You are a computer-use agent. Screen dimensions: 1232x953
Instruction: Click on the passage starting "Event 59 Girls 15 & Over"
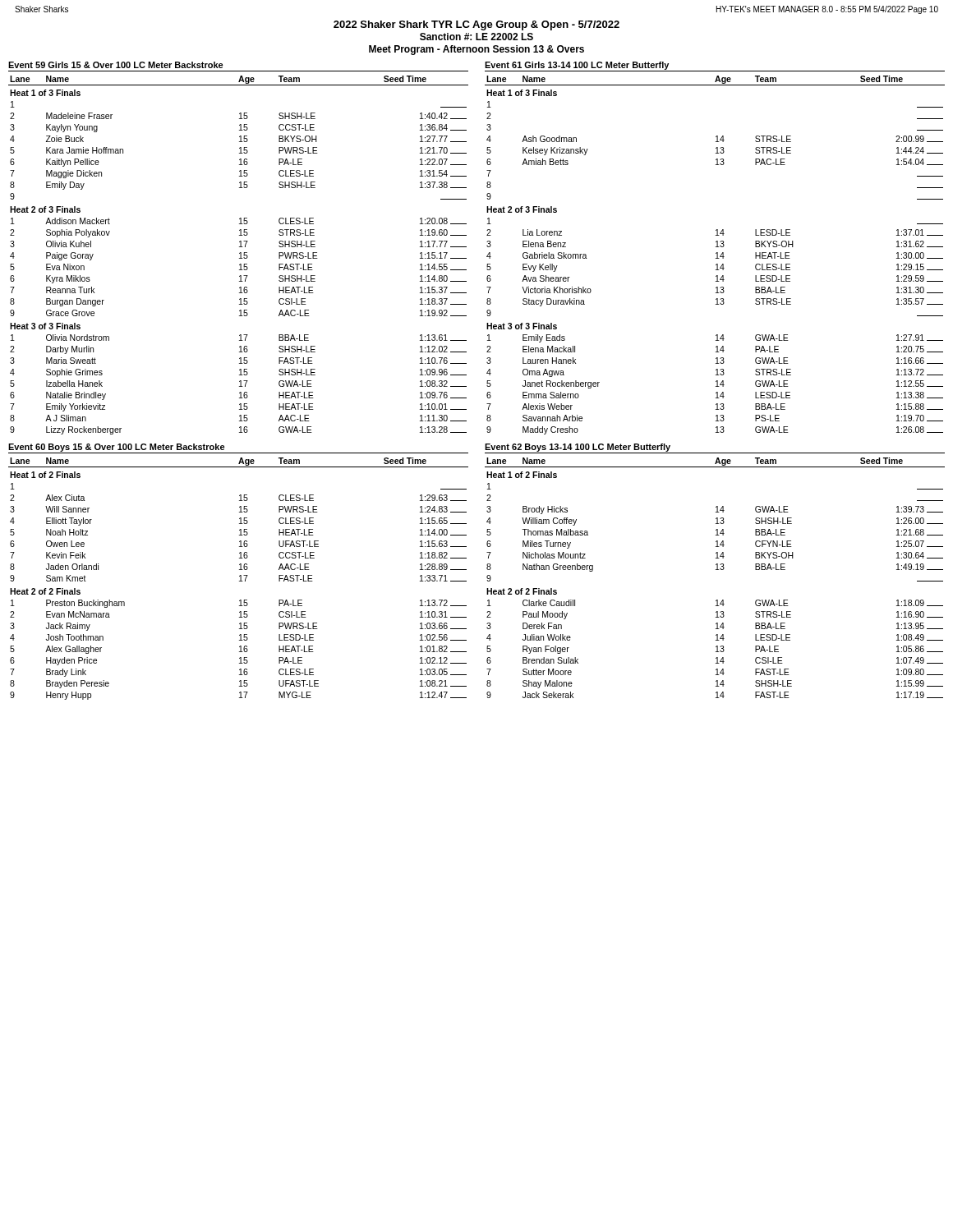[x=116, y=65]
